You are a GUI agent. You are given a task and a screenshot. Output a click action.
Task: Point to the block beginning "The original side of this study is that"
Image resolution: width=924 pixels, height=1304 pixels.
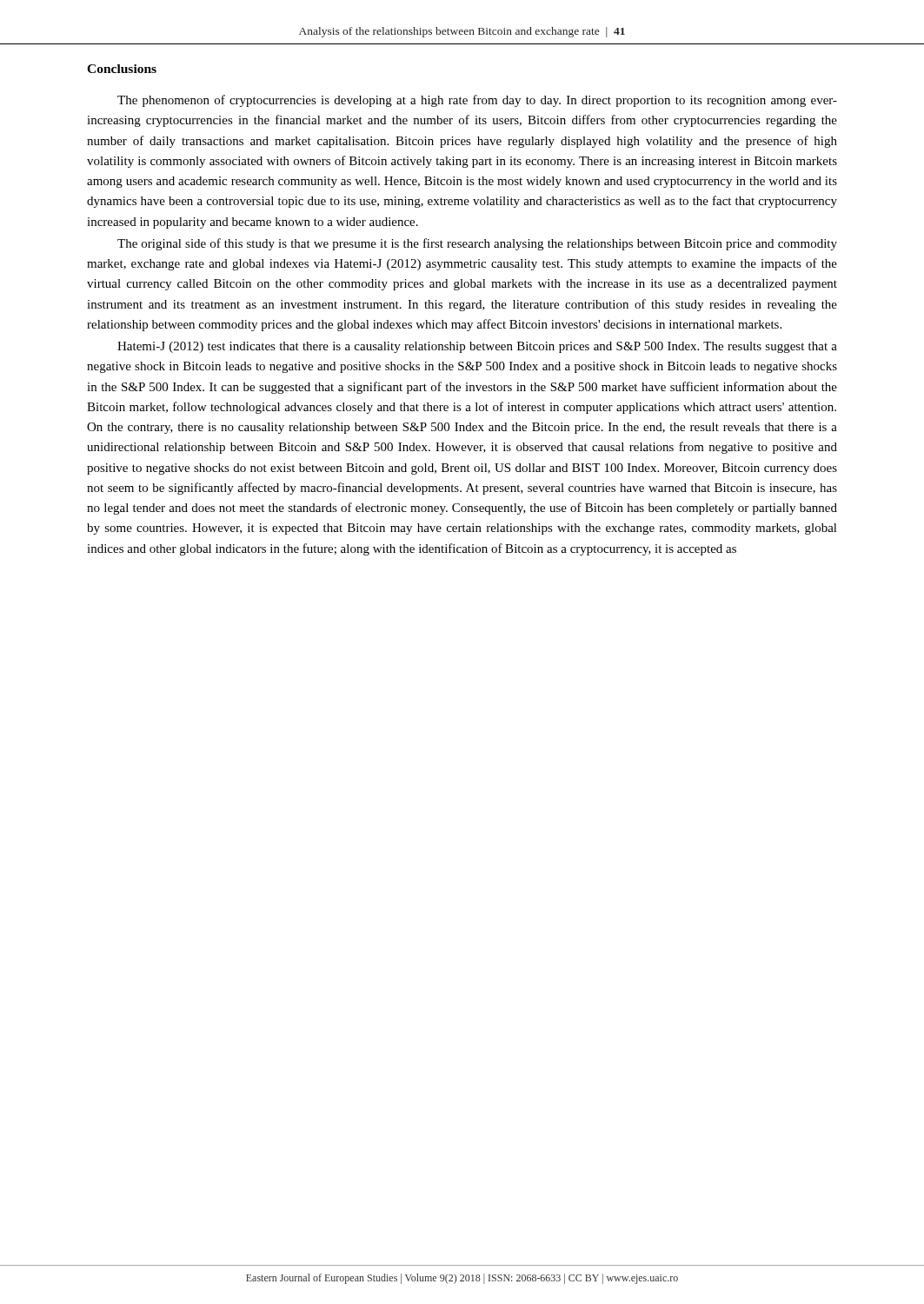point(462,284)
